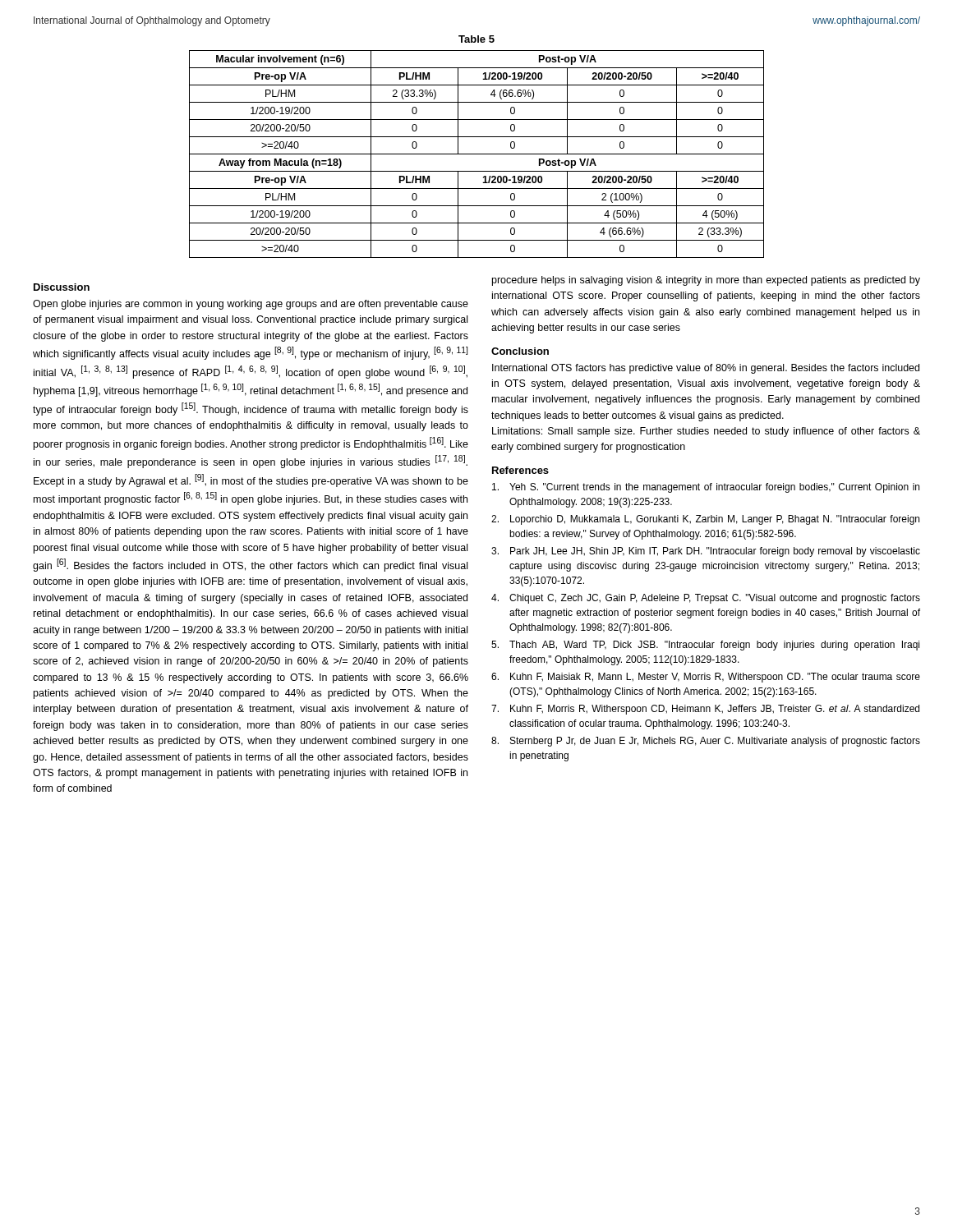This screenshot has height=1232, width=953.
Task: Select the text starting "5. Thach AB, Ward"
Action: (706, 652)
